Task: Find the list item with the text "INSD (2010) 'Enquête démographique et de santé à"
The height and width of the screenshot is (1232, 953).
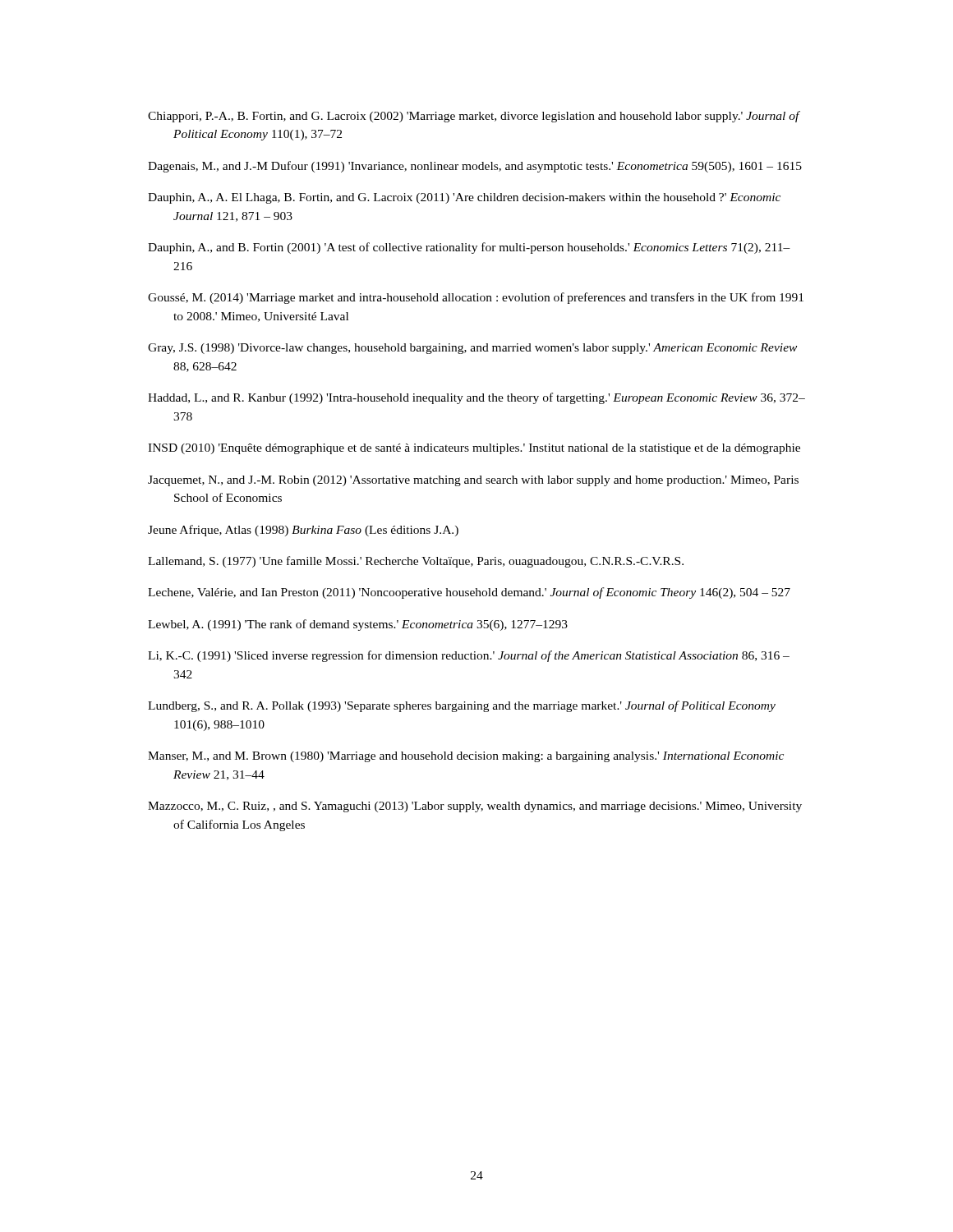Action: pyautogui.click(x=474, y=447)
